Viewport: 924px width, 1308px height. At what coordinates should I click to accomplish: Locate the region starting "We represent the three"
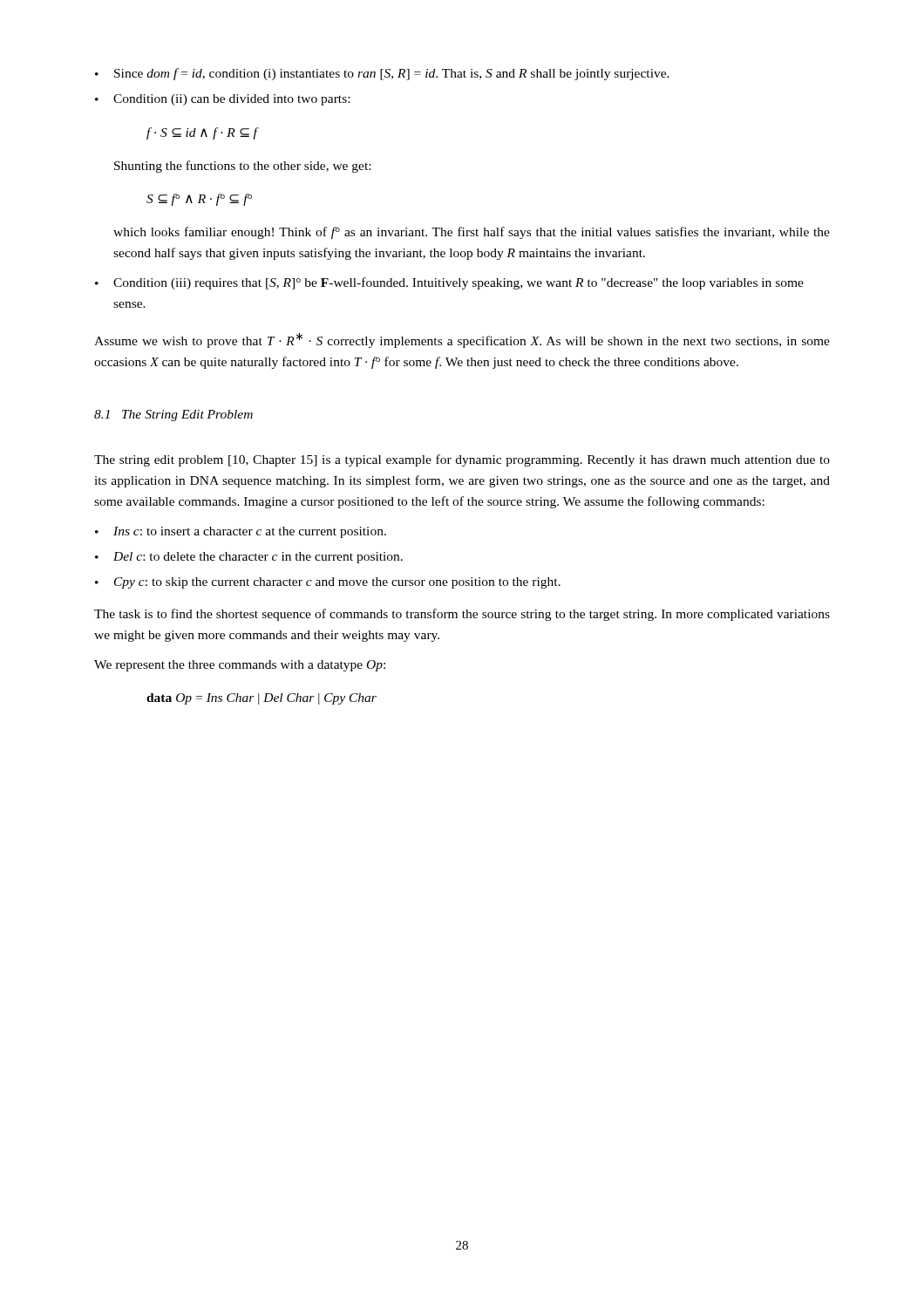pyautogui.click(x=240, y=664)
